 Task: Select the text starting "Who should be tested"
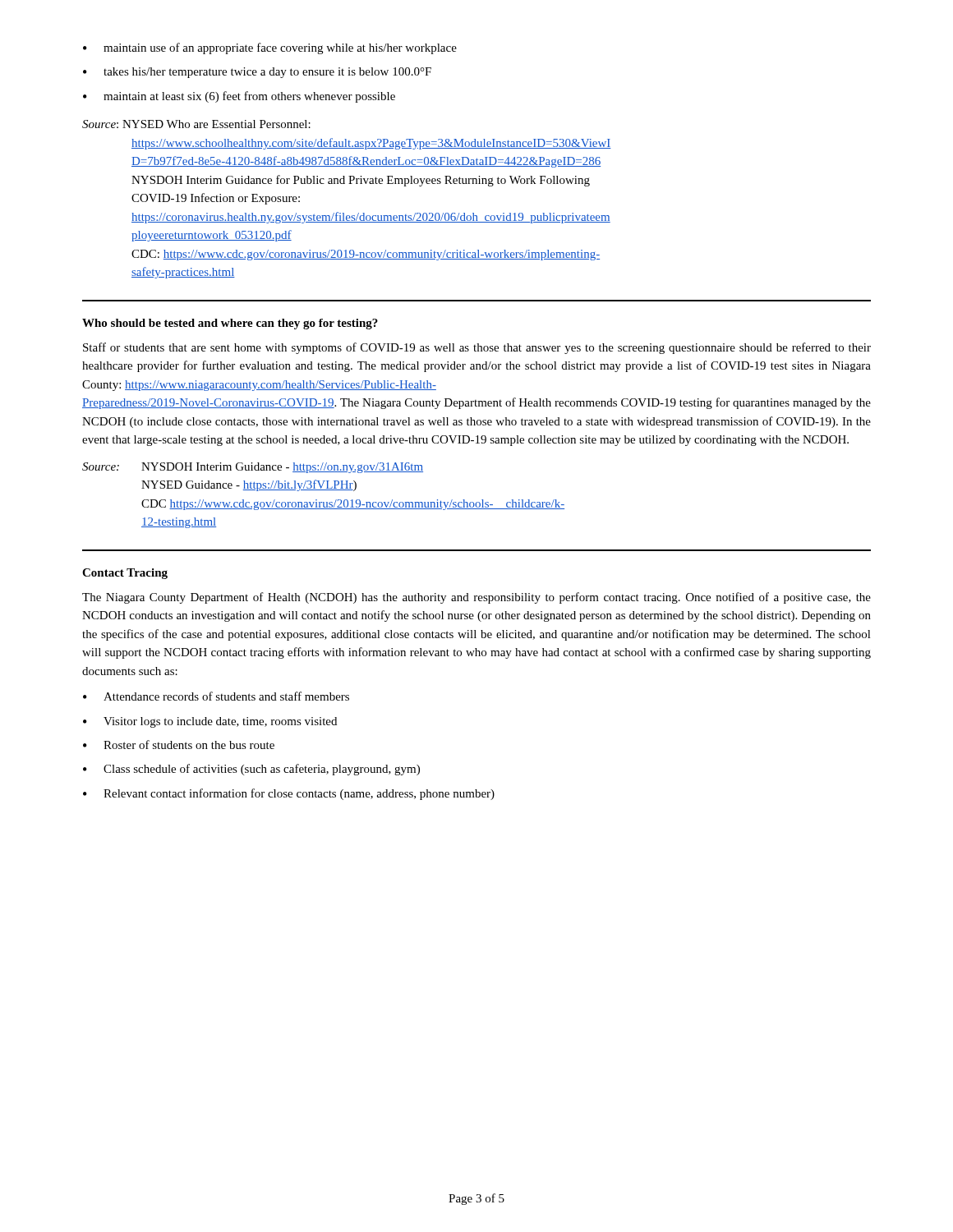pyautogui.click(x=230, y=322)
